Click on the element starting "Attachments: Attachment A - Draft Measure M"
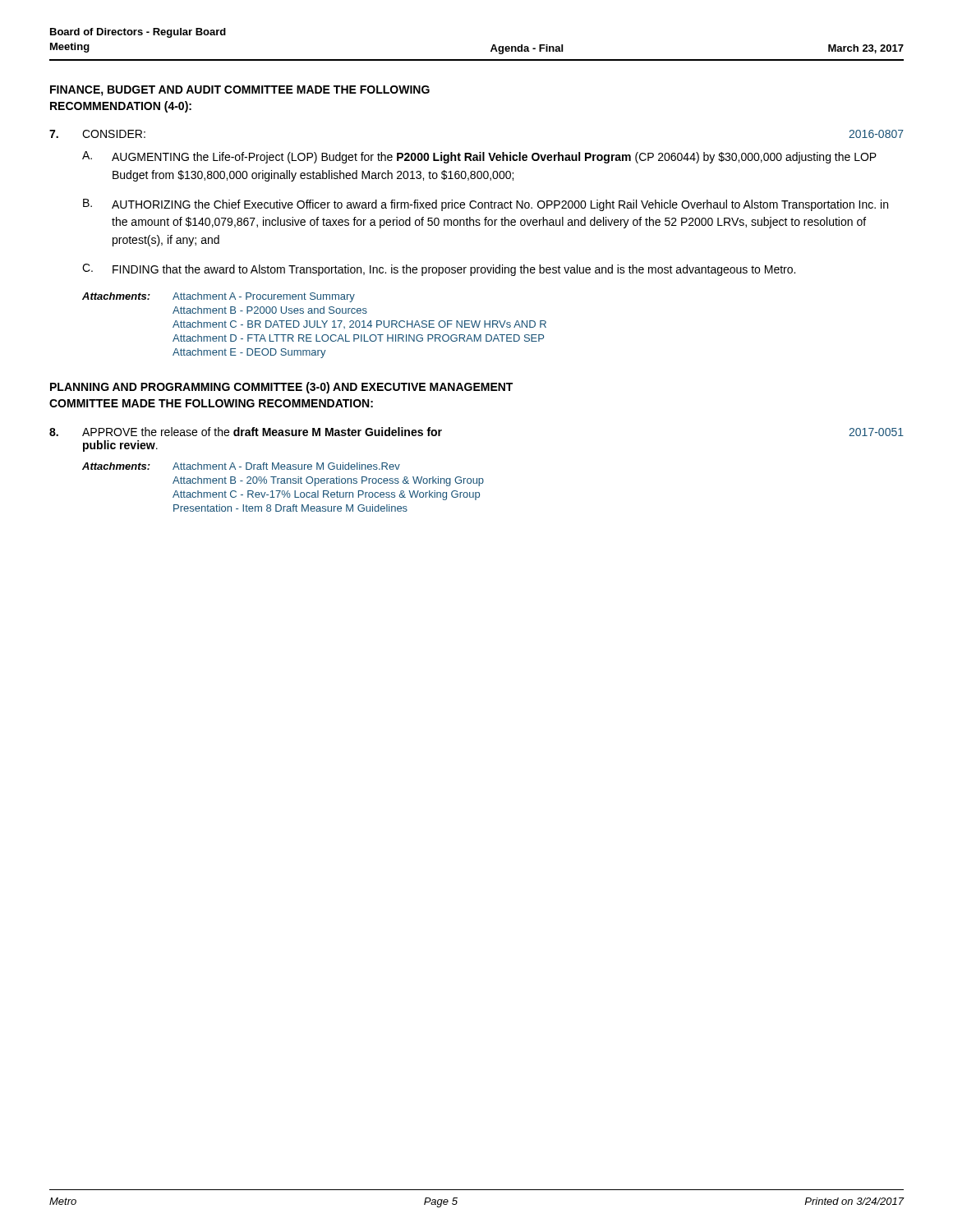This screenshot has width=953, height=1232. click(283, 487)
